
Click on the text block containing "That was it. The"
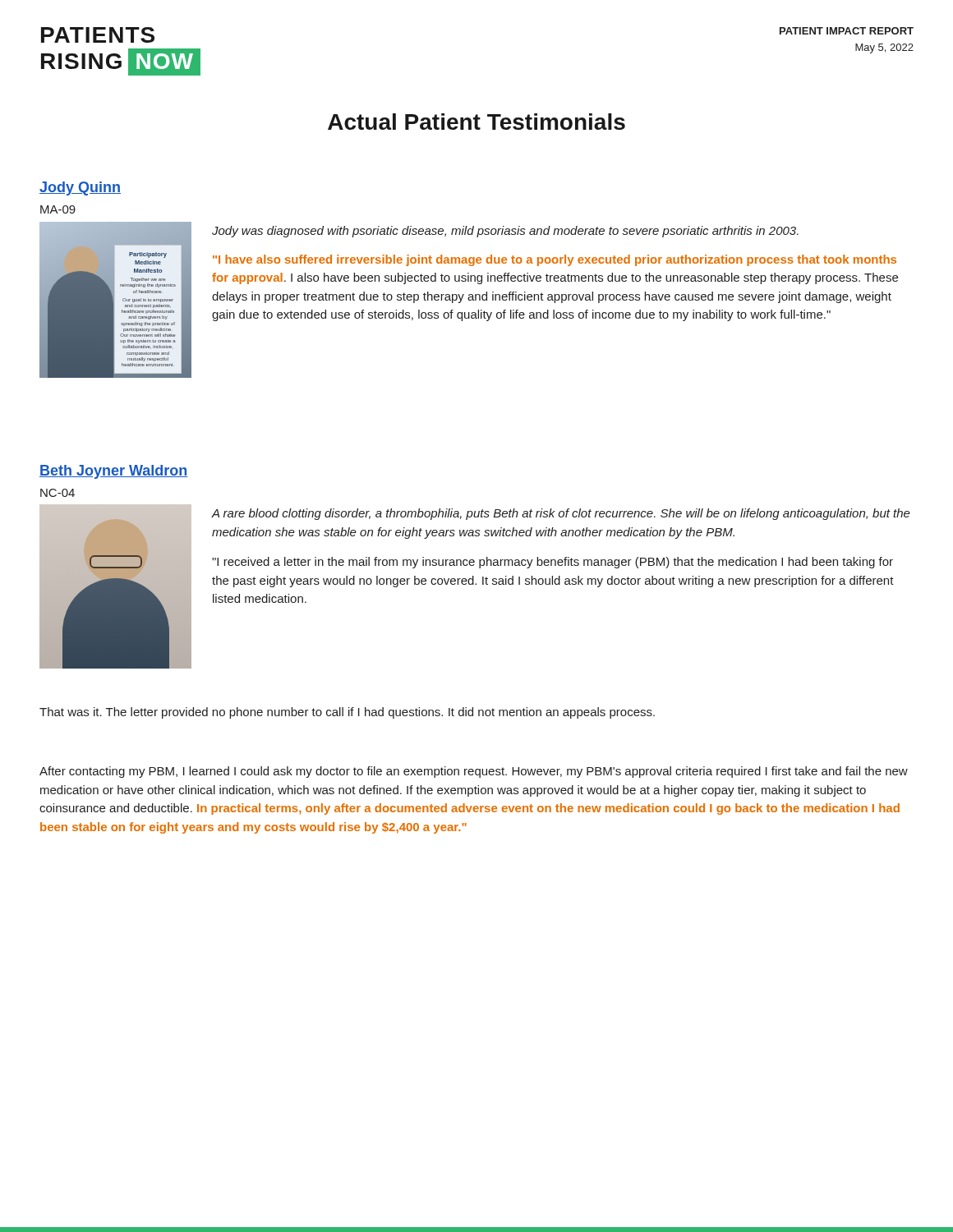tap(348, 712)
